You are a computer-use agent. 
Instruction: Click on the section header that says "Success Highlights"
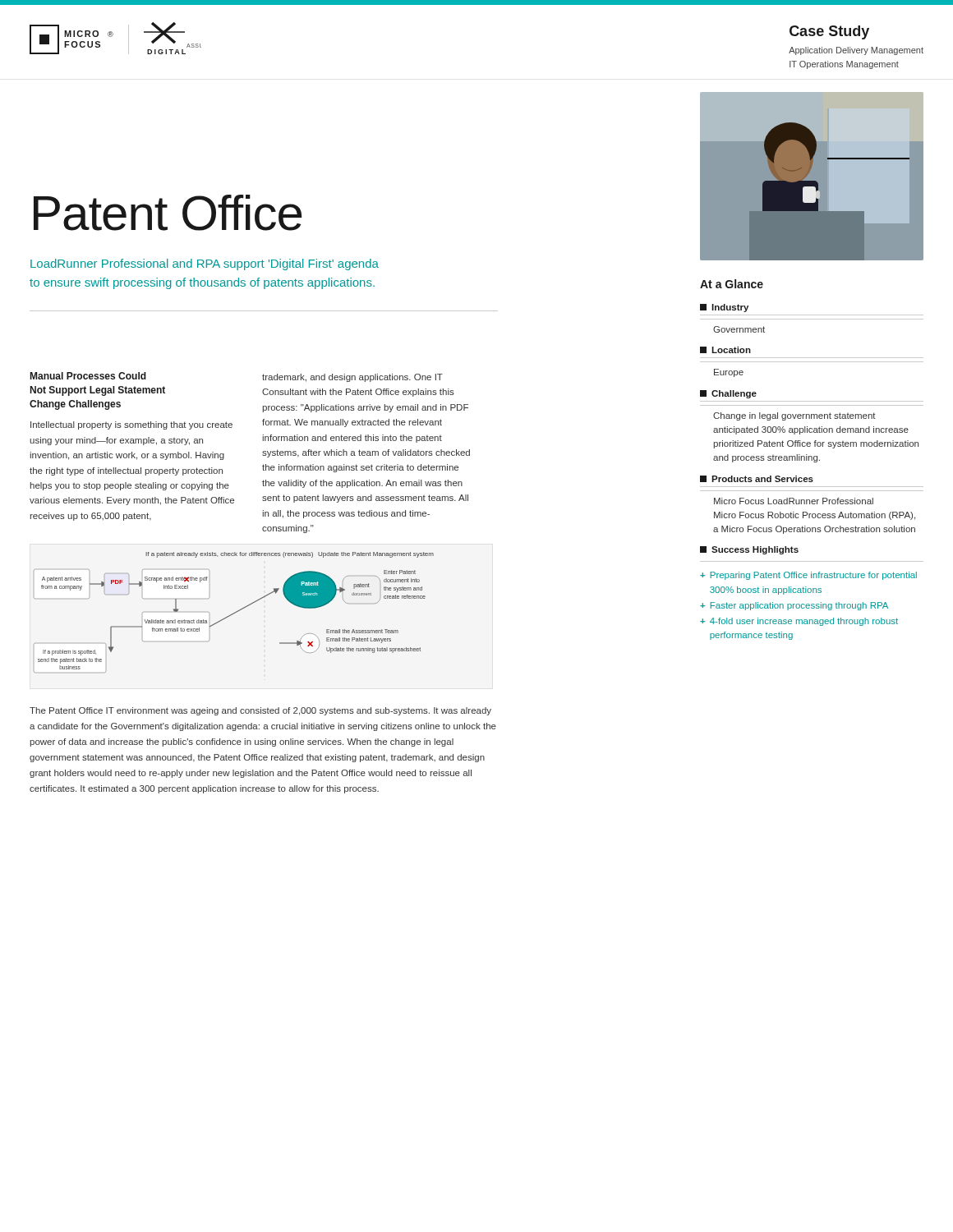749,550
